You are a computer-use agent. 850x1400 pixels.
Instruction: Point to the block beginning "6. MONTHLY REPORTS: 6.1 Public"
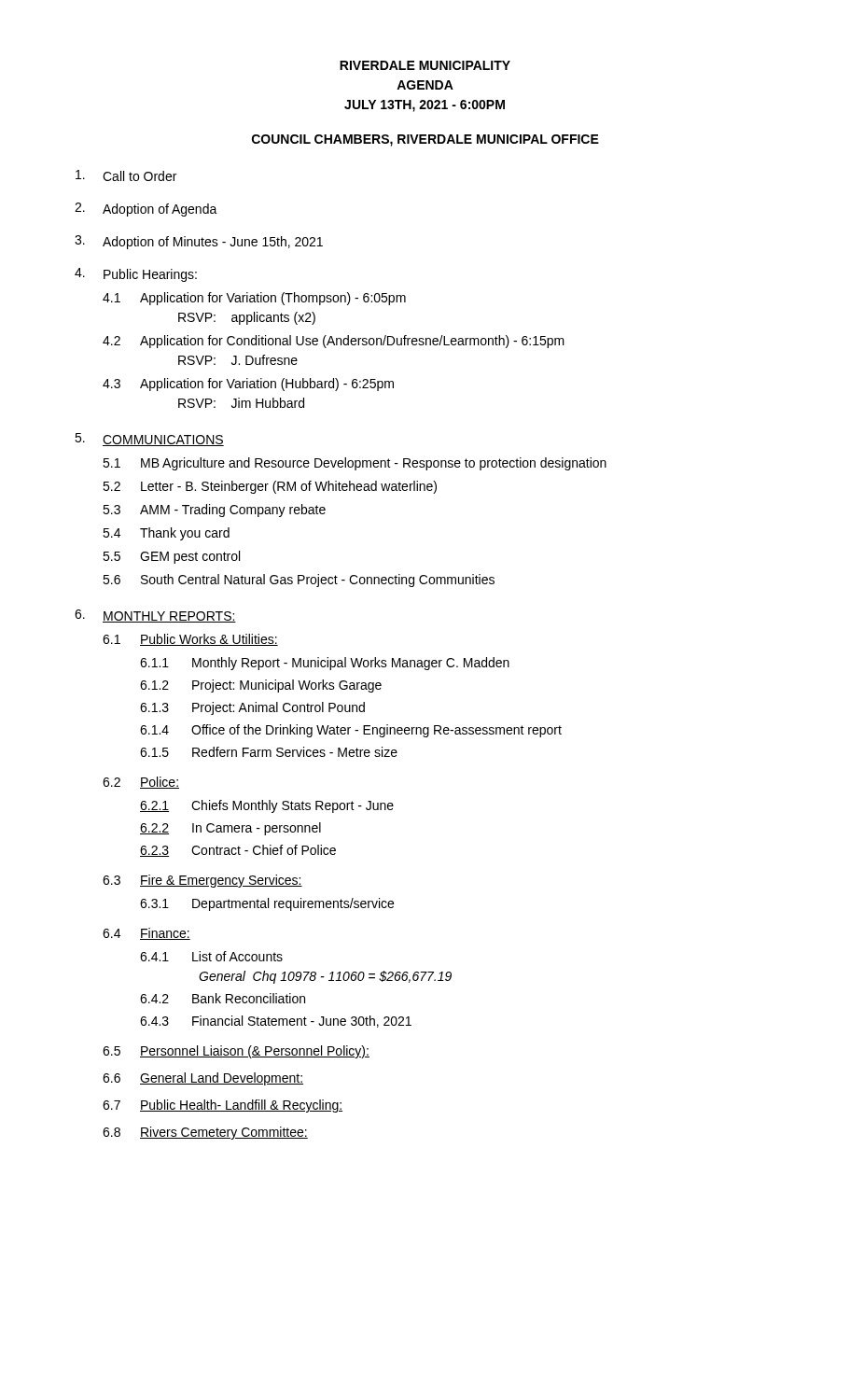155,616
